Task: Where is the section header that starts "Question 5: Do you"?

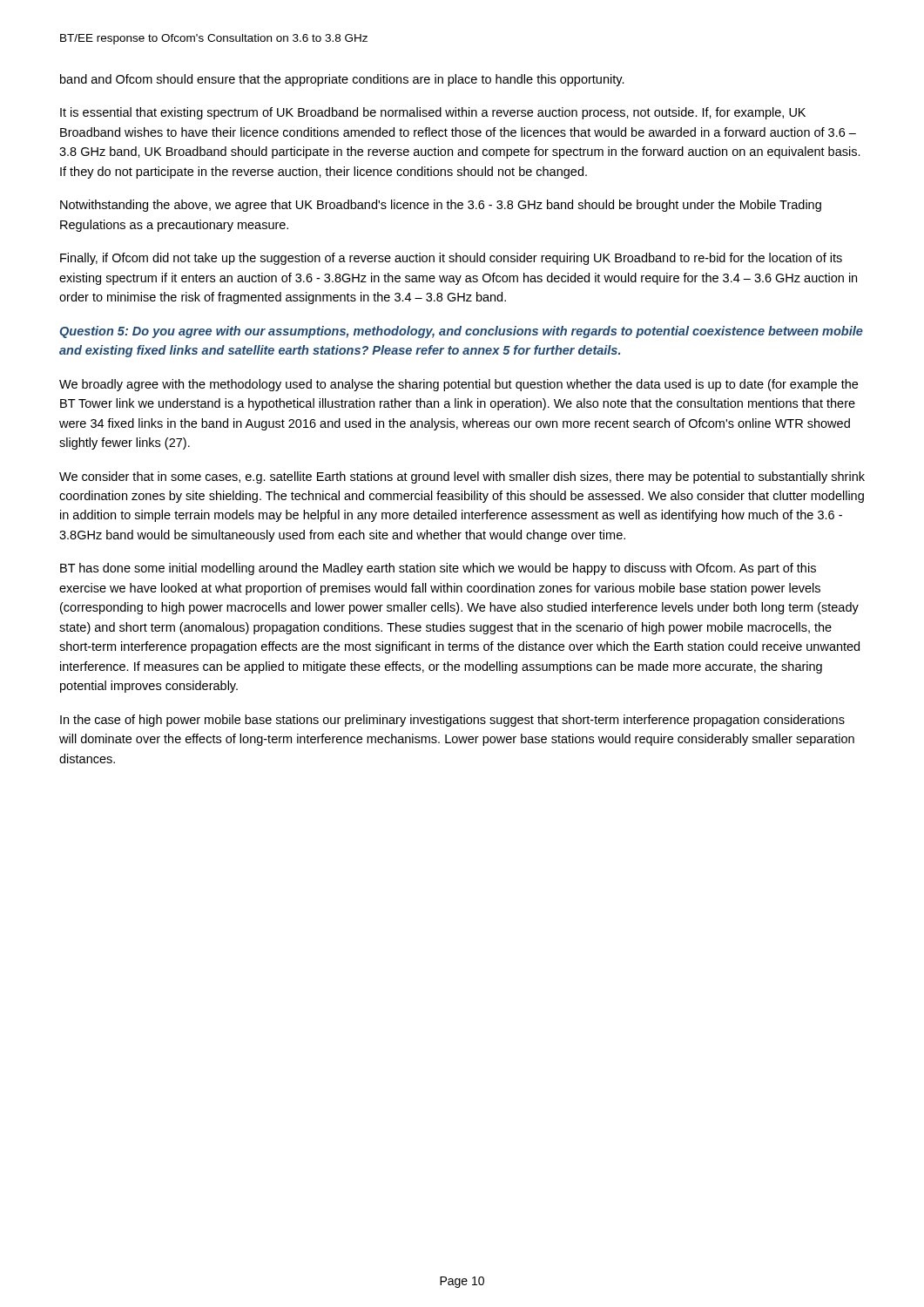Action: click(x=461, y=341)
